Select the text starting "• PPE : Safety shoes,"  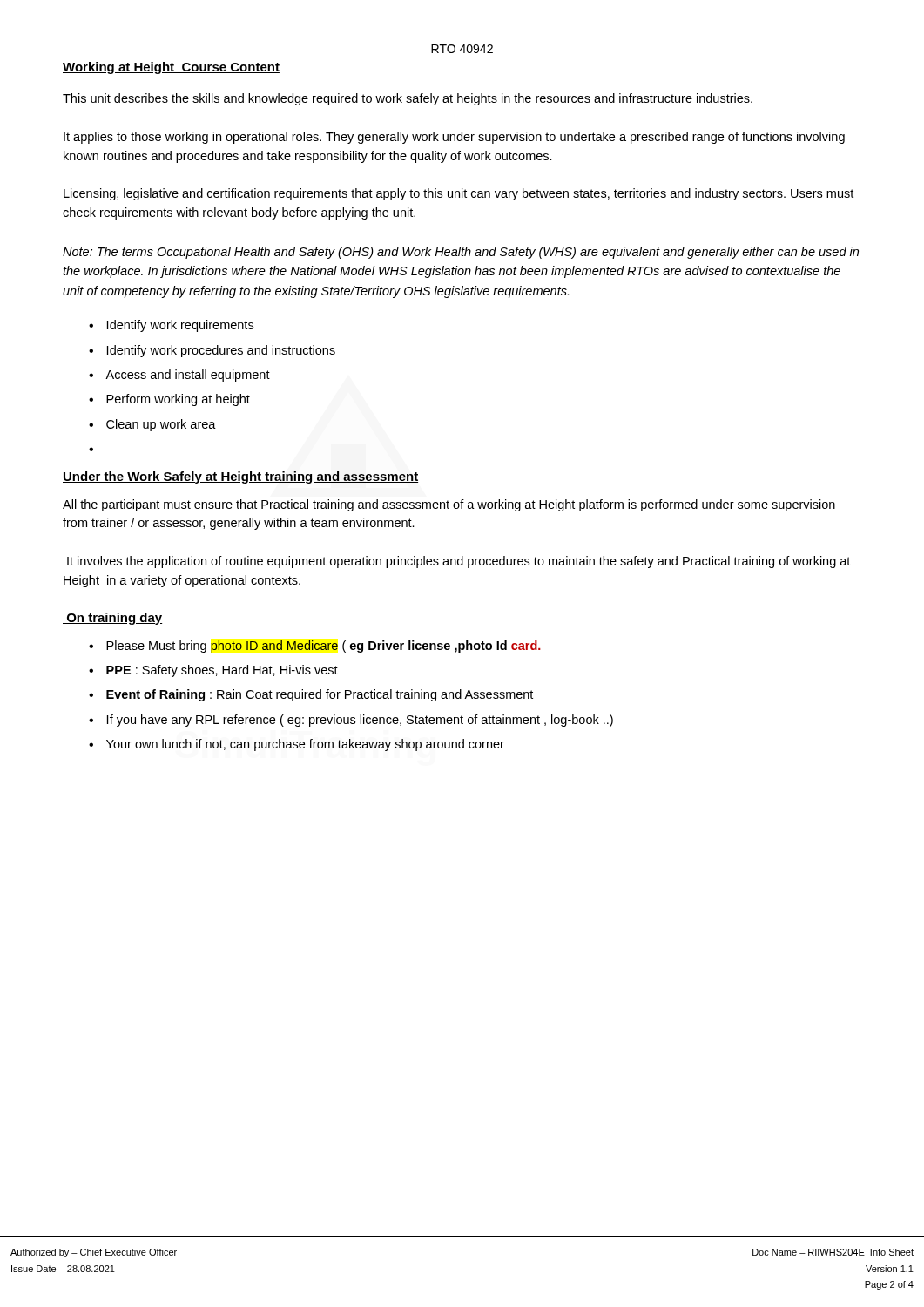[x=213, y=671]
